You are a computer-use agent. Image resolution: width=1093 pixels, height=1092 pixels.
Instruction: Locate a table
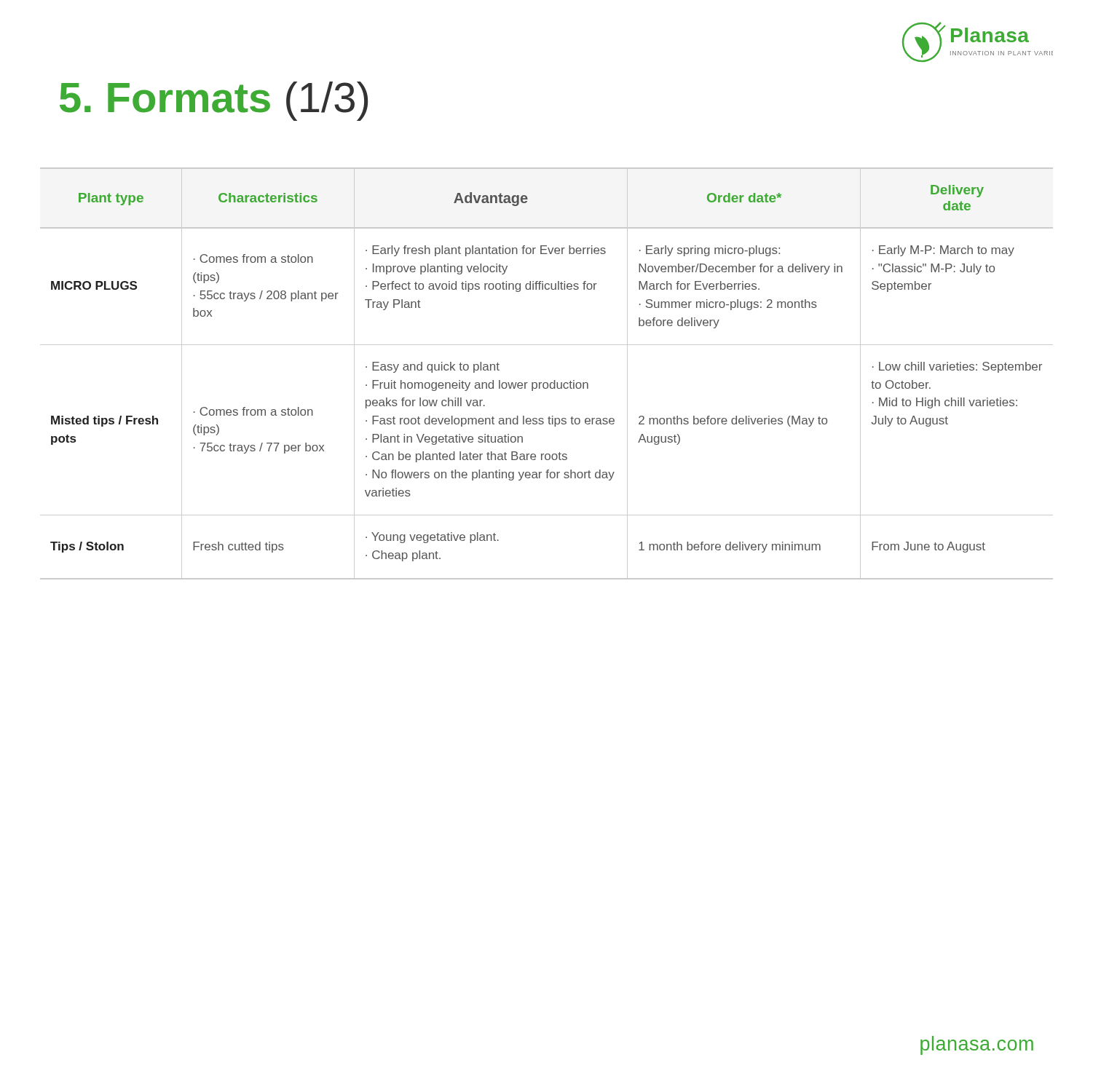[546, 373]
